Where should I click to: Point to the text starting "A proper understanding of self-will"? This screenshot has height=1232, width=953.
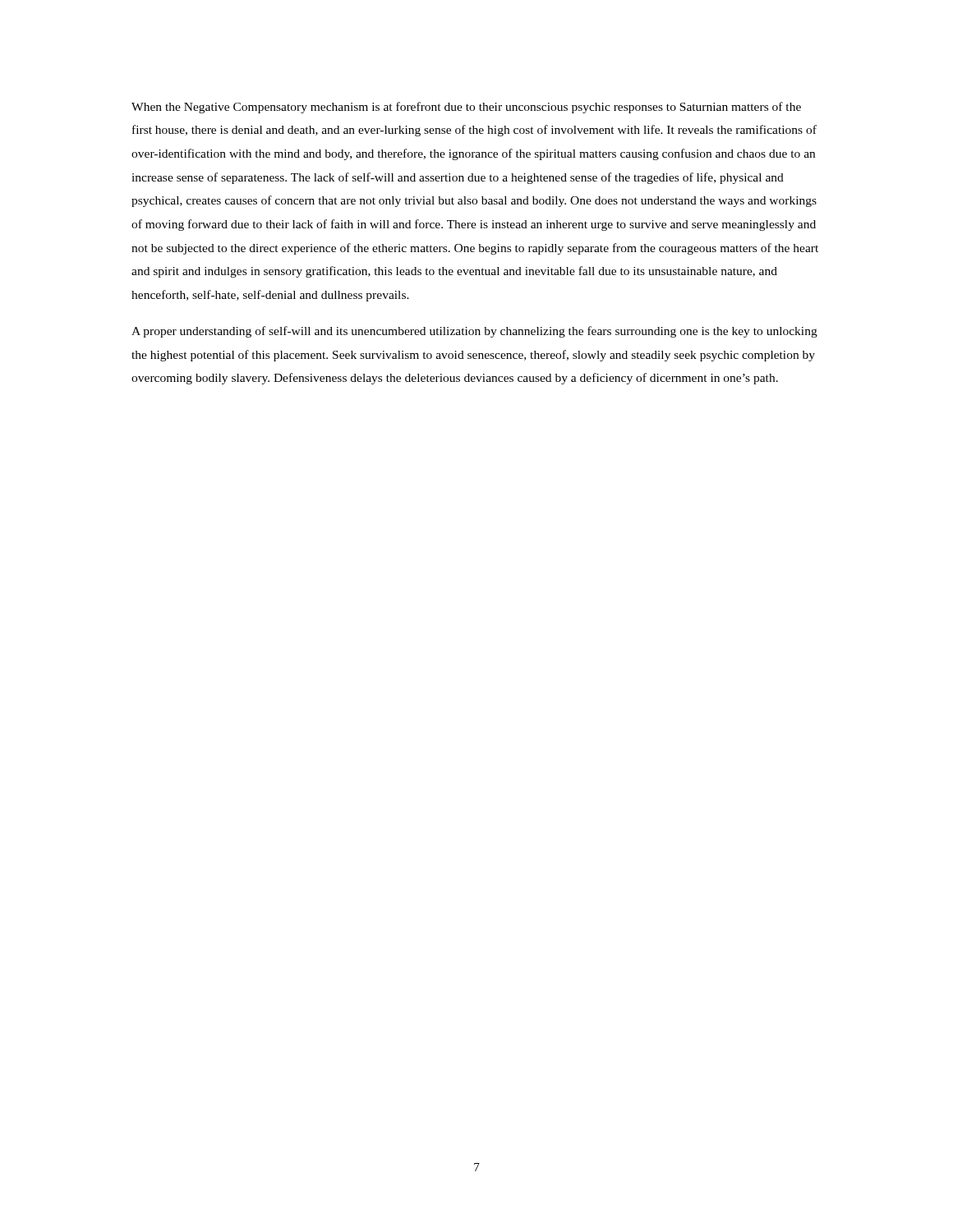point(476,355)
